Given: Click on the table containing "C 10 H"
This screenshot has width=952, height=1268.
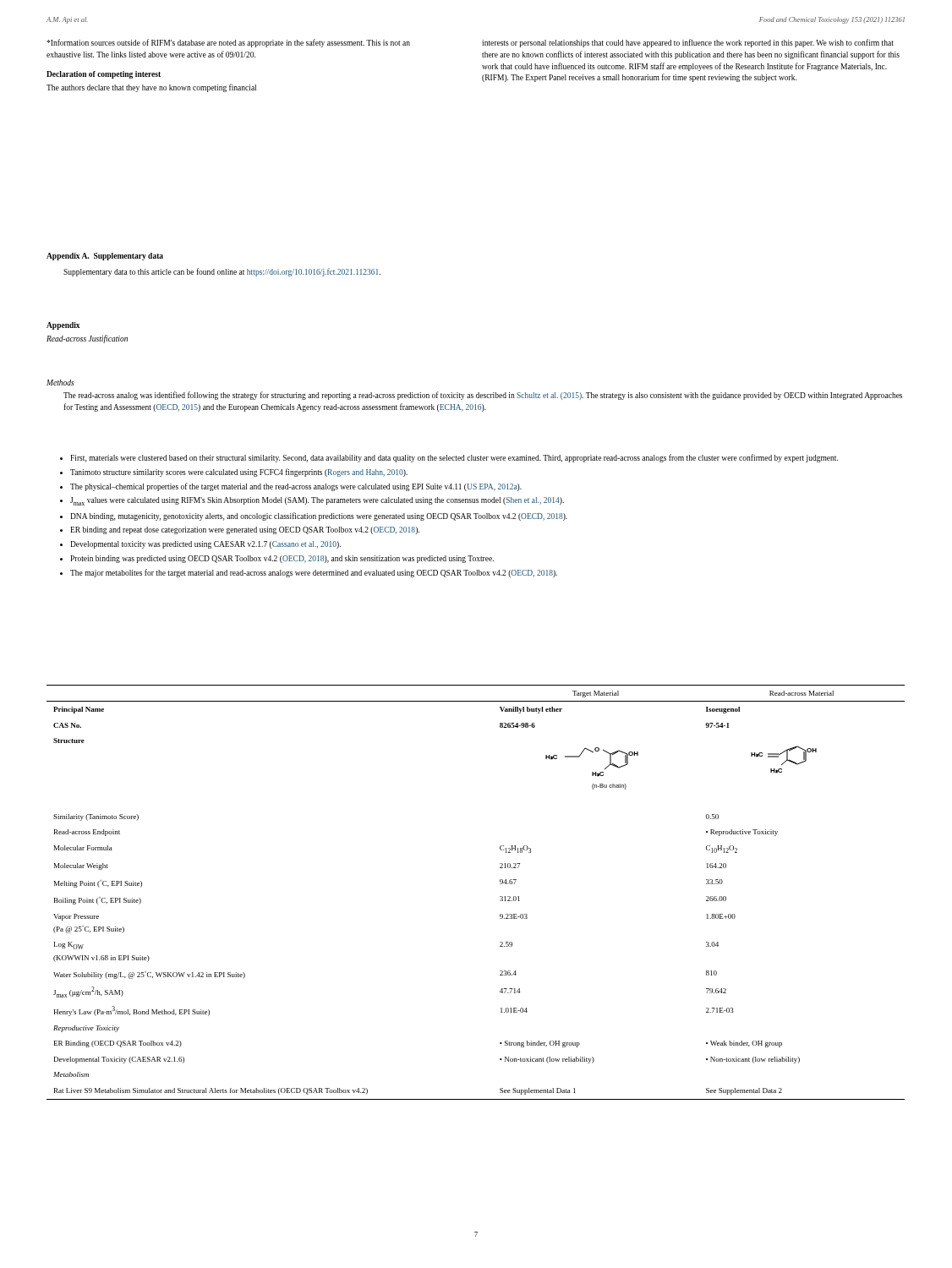Looking at the screenshot, I should (476, 892).
